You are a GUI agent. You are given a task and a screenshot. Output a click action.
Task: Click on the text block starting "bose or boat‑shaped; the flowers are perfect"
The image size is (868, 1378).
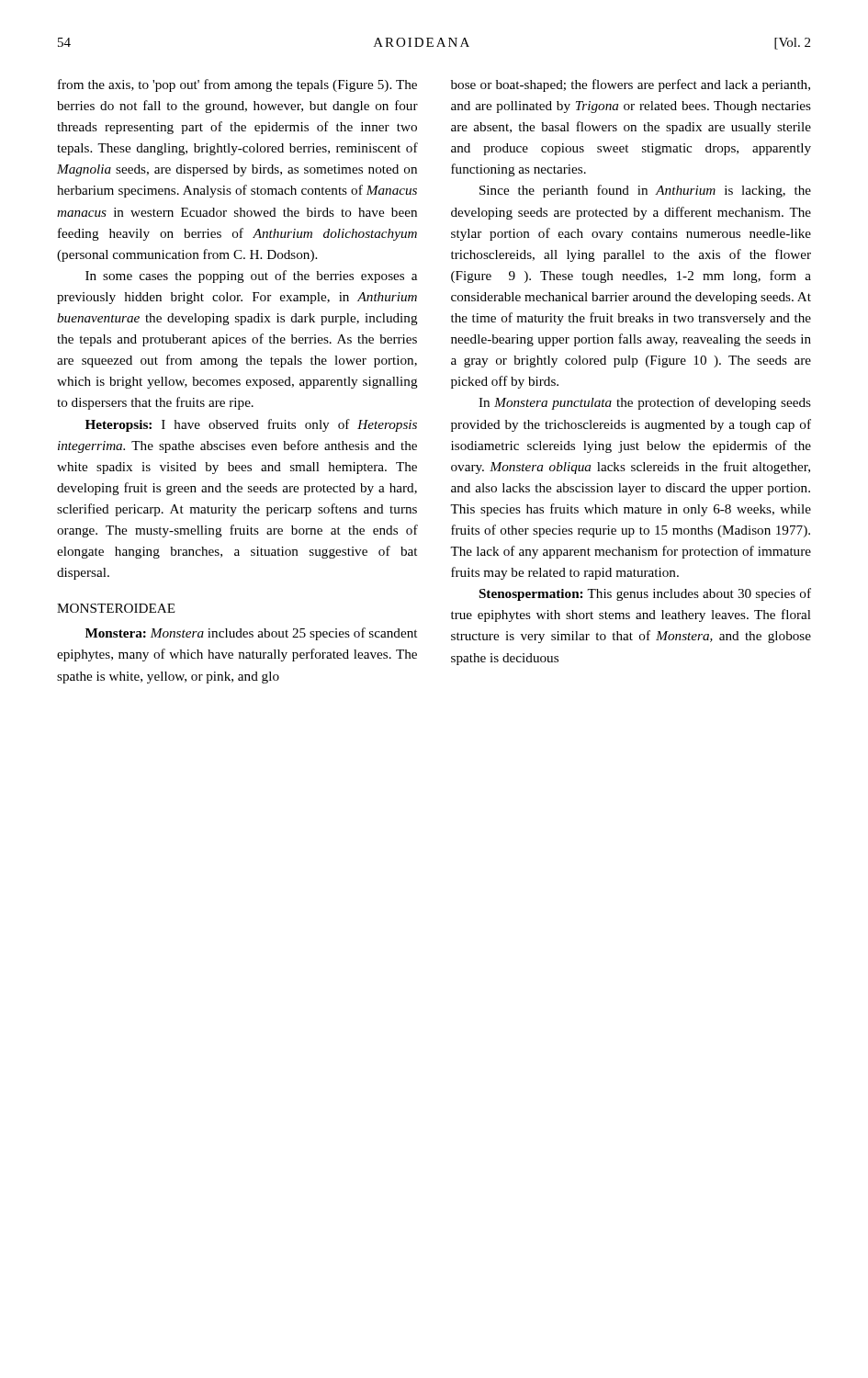pos(631,370)
